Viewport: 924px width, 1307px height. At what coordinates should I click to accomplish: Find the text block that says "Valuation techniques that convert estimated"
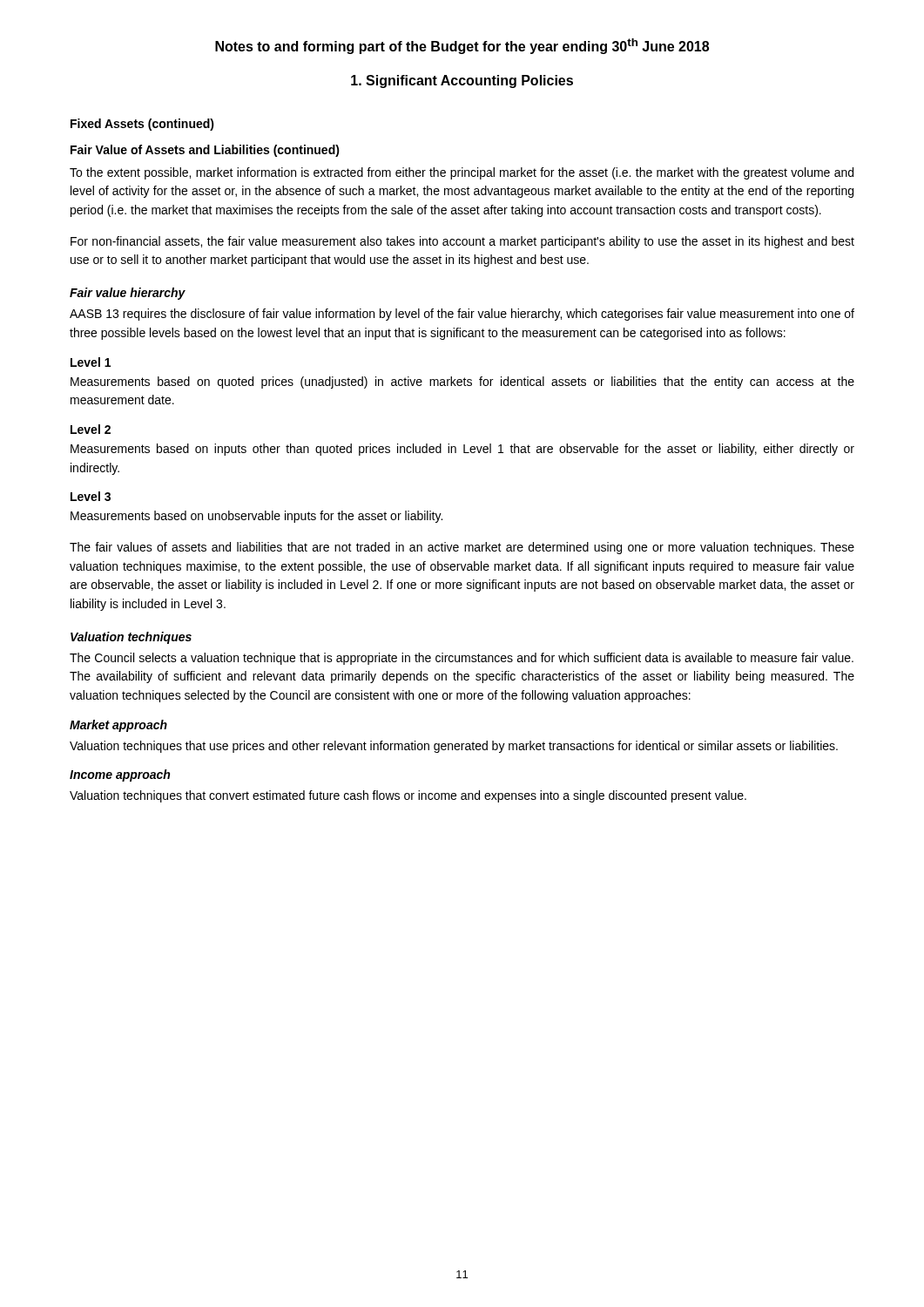(x=408, y=796)
